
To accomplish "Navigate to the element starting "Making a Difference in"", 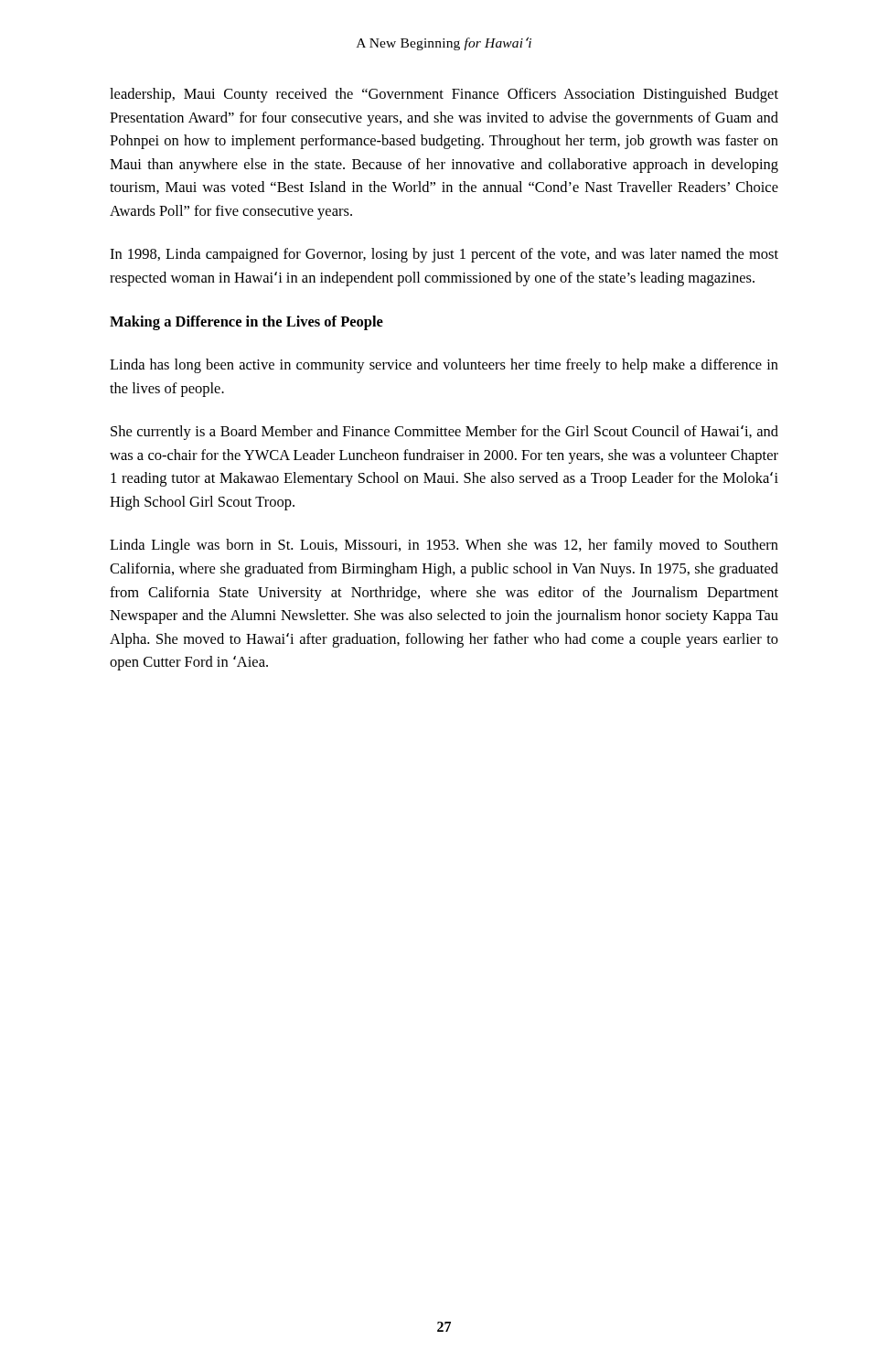I will tap(246, 321).
